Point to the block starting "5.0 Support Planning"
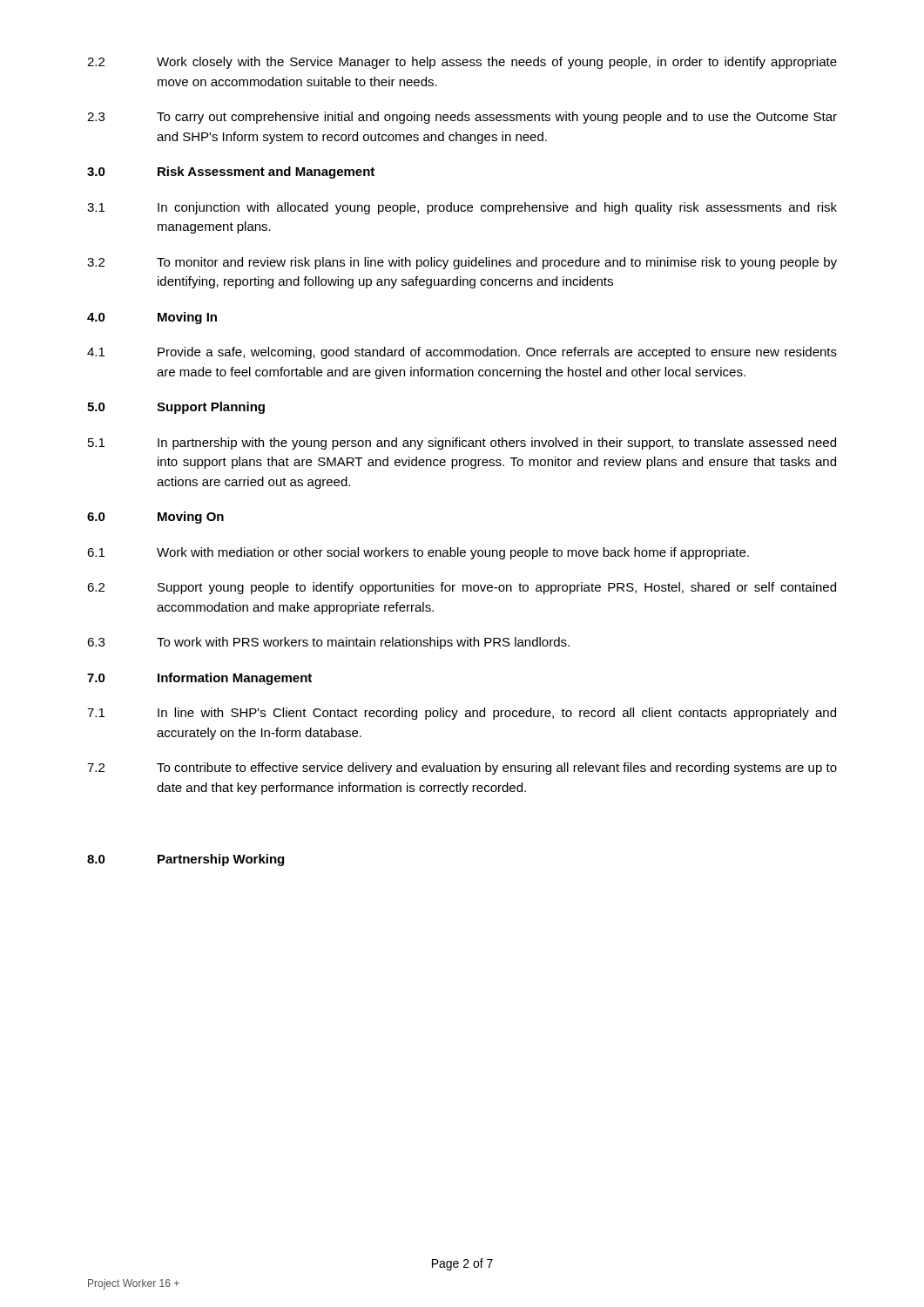 tap(176, 408)
